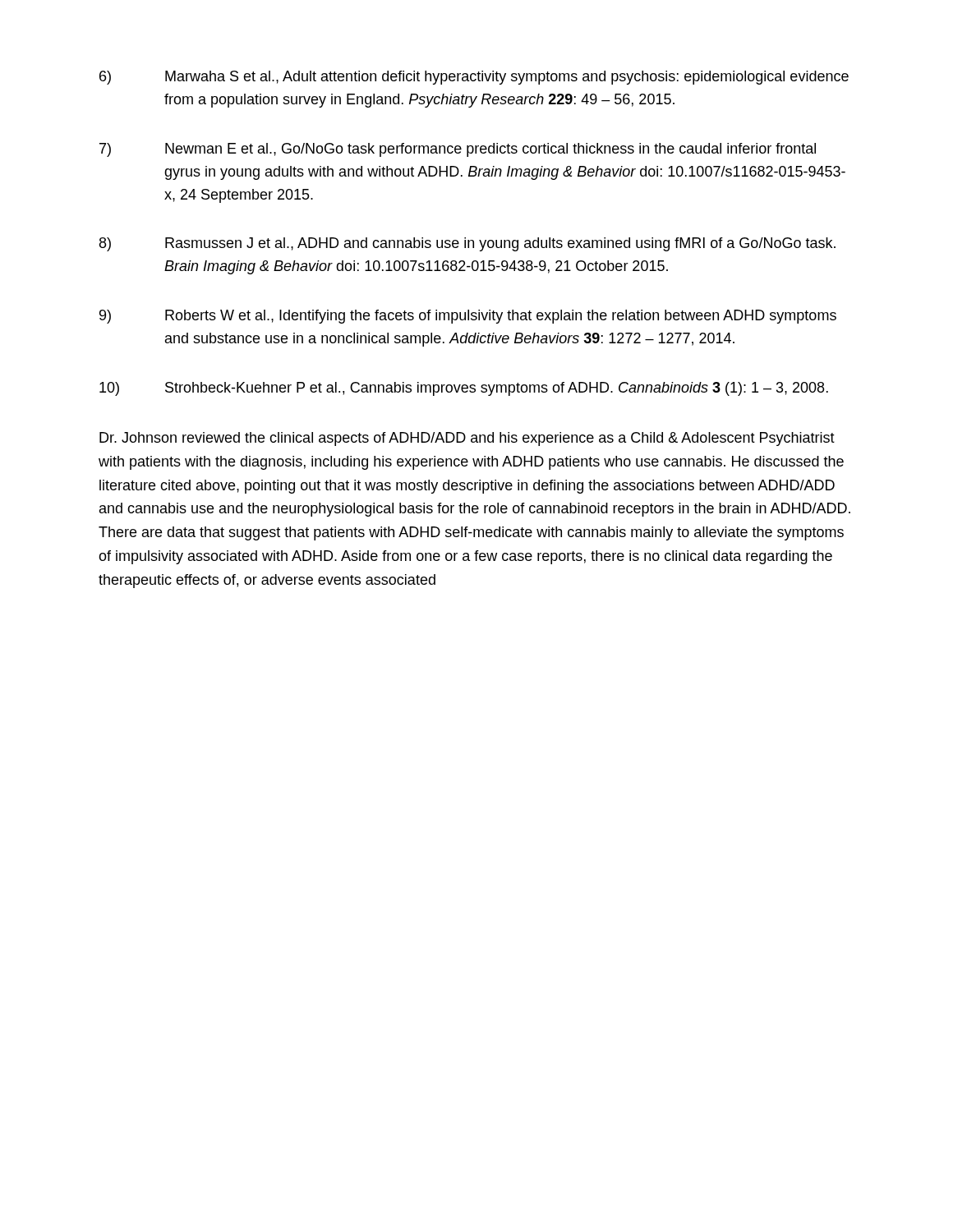The height and width of the screenshot is (1232, 953).
Task: Find the block starting "6) Marwaha S et"
Action: (x=476, y=89)
